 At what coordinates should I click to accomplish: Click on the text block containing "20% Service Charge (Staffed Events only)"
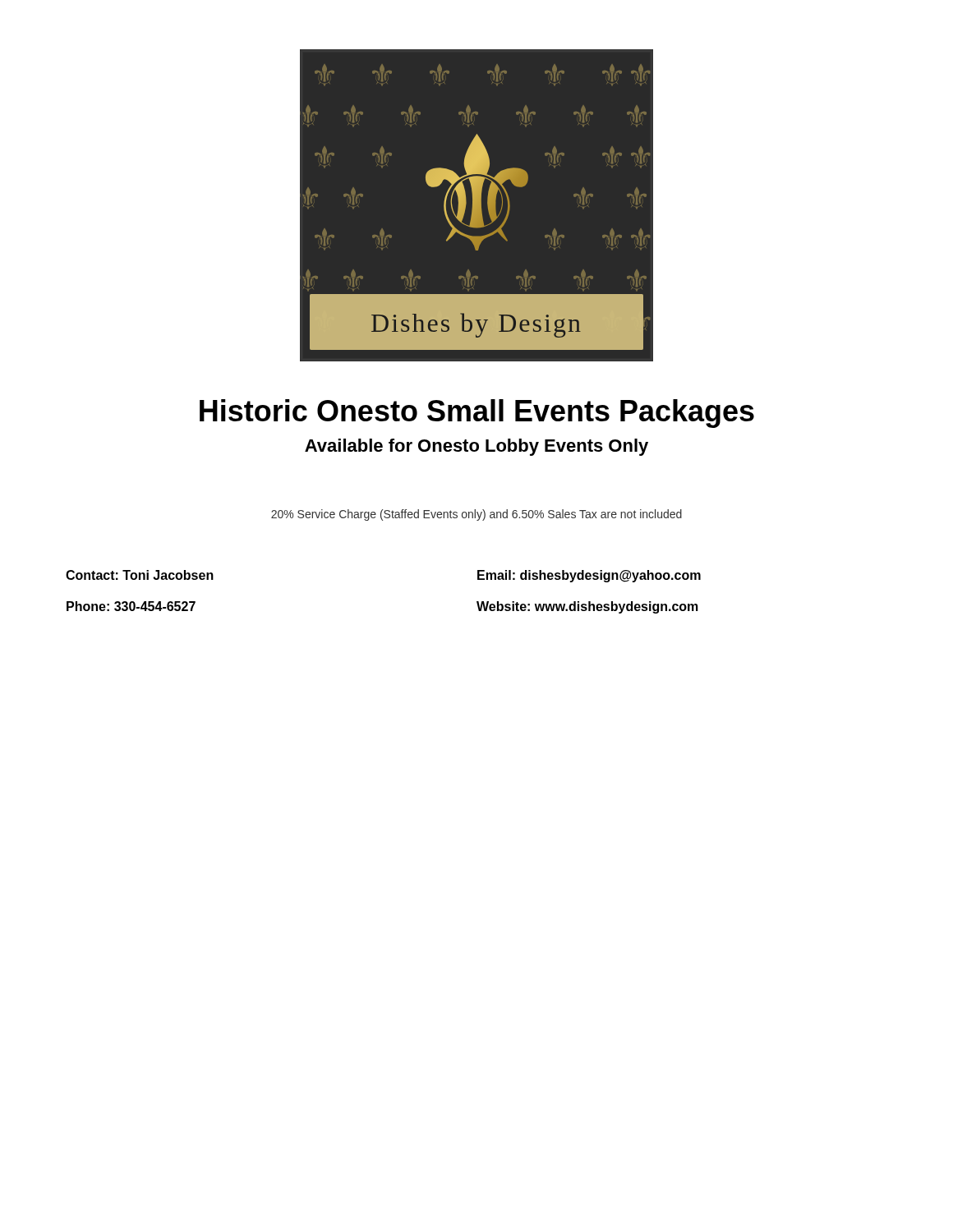pyautogui.click(x=476, y=514)
